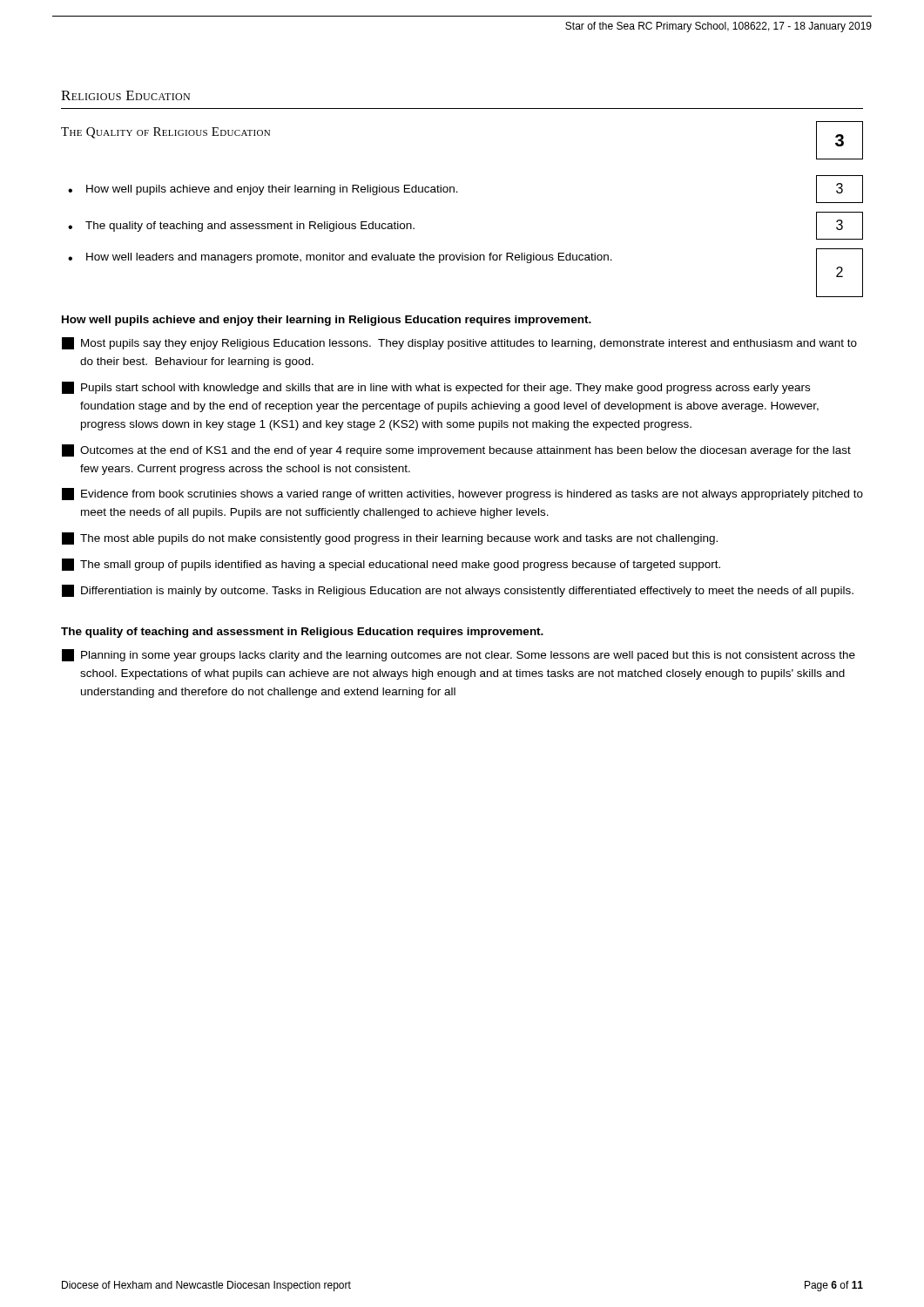Screen dimensions: 1307x924
Task: Navigate to the block starting "The small group of pupils identified"
Action: tap(462, 565)
